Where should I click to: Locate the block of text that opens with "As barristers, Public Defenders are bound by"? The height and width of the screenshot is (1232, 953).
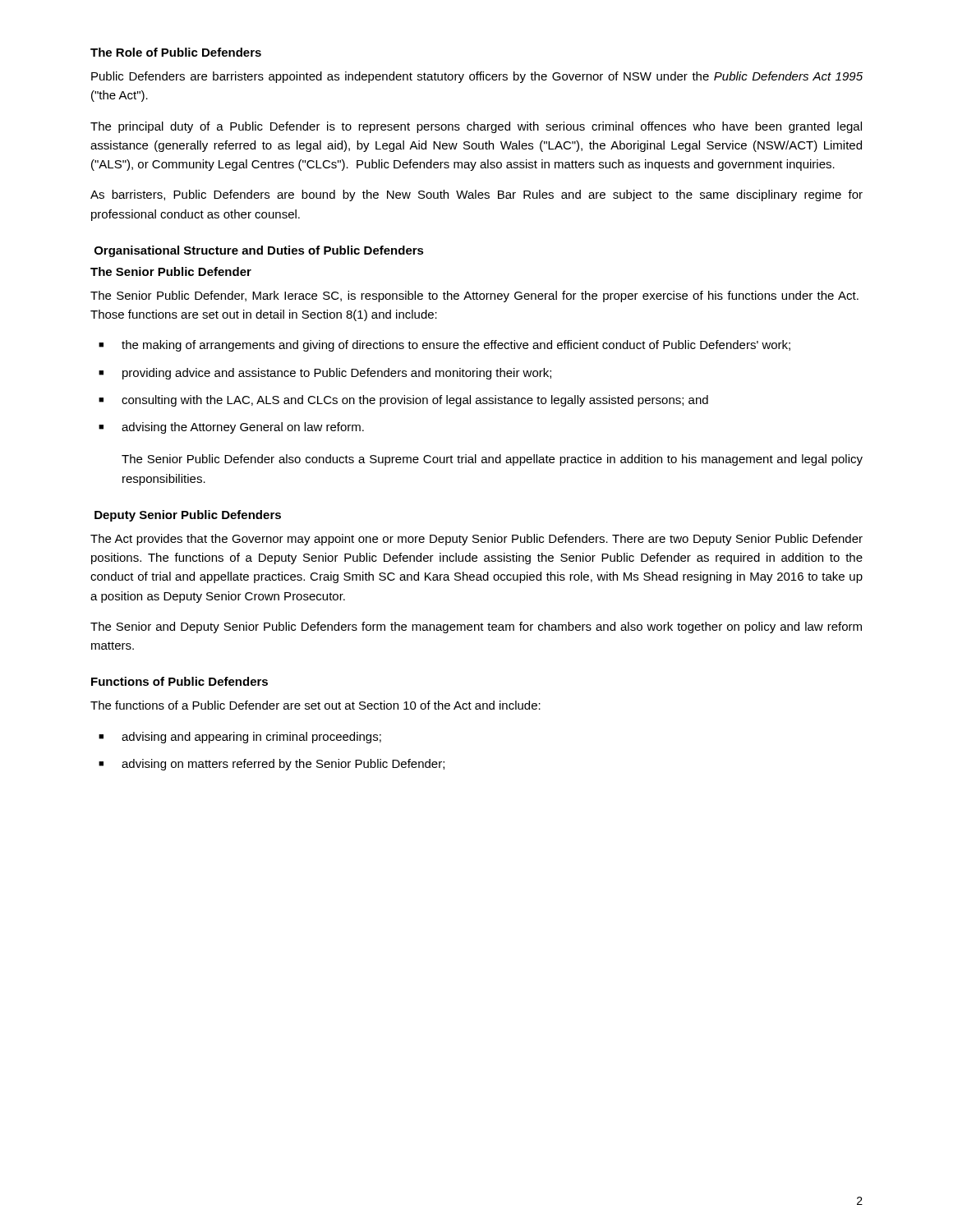(x=476, y=204)
